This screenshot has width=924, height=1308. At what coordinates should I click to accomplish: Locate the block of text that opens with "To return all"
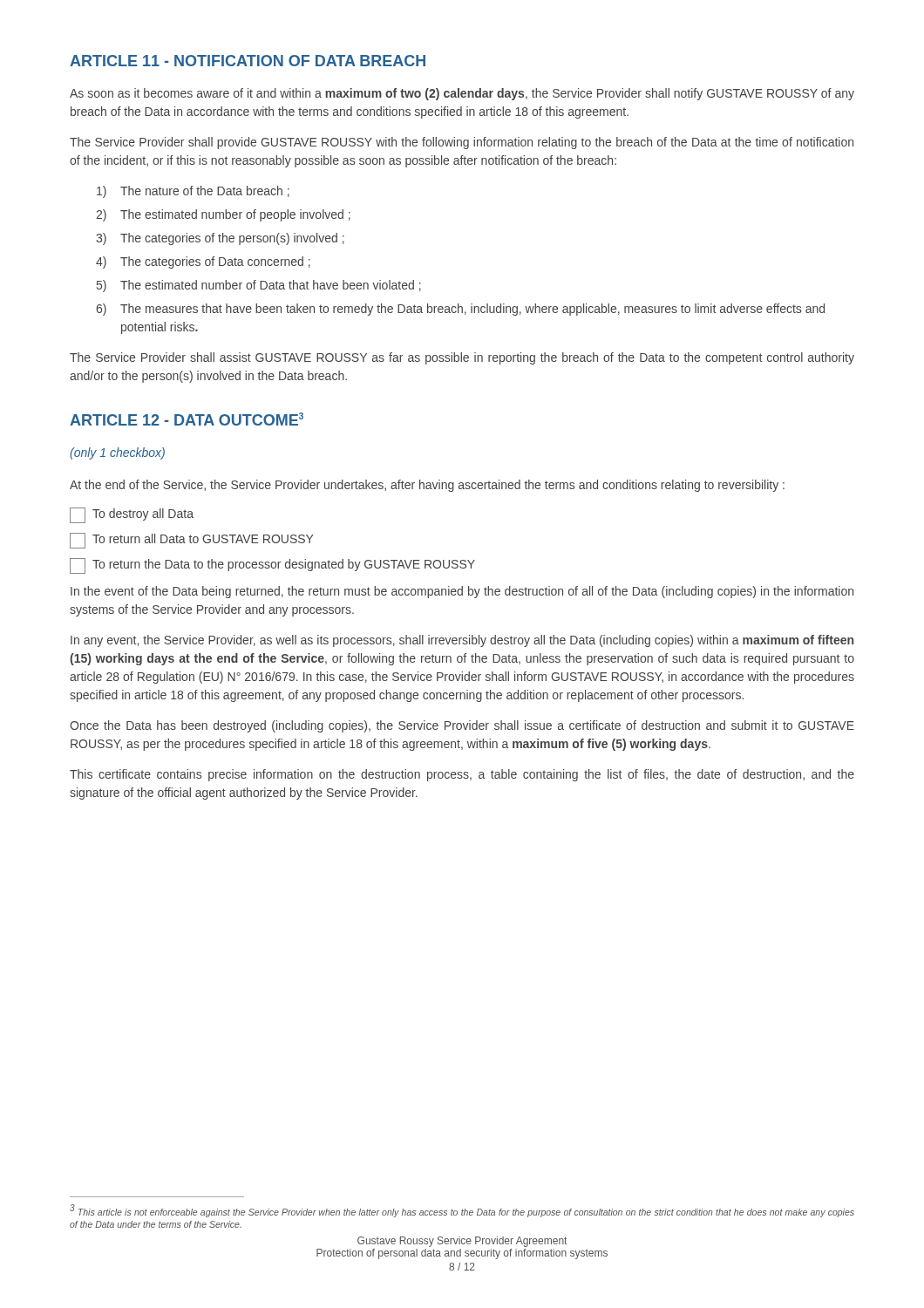click(x=191, y=541)
